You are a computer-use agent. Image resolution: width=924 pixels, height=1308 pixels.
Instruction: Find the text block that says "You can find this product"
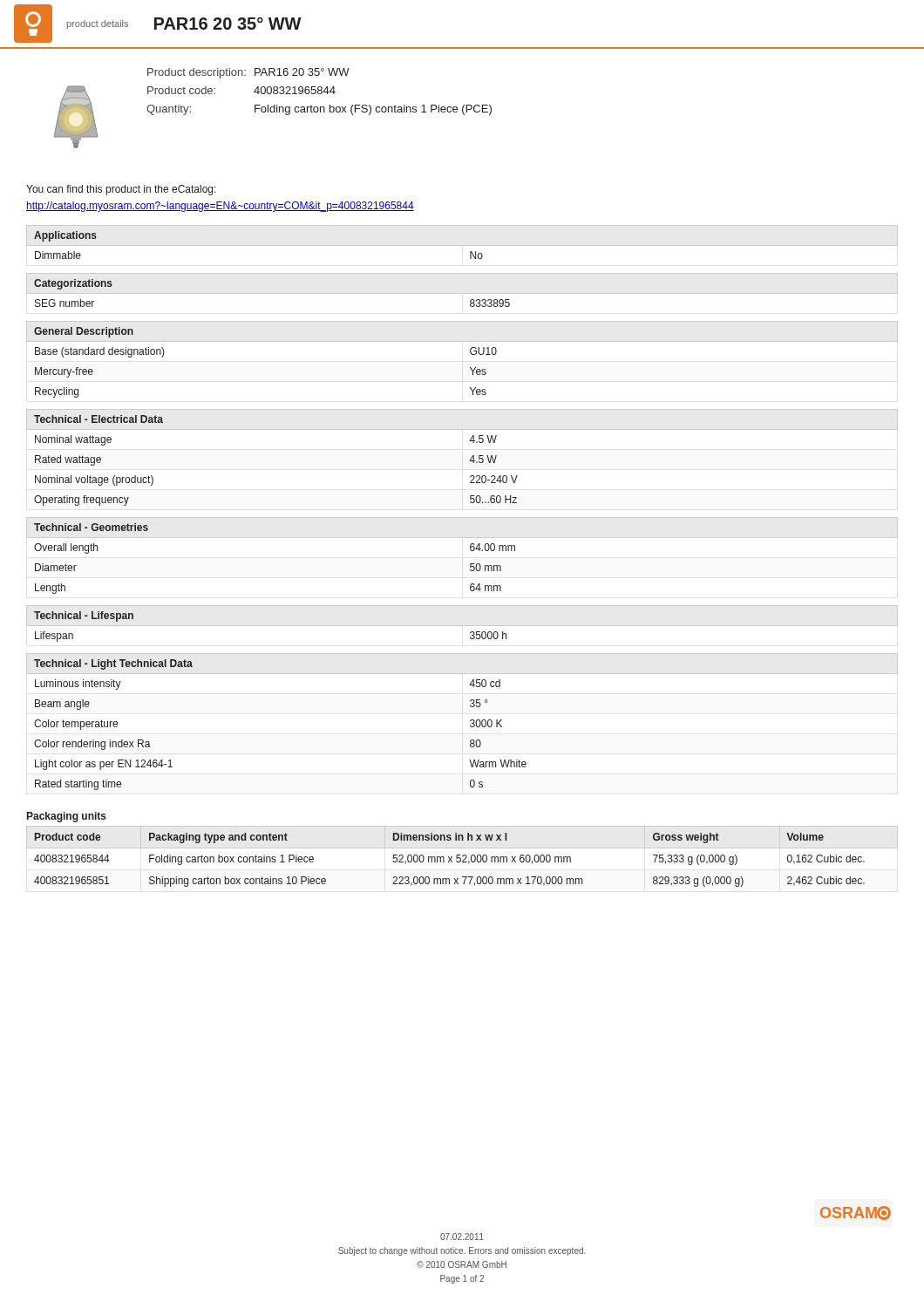(x=220, y=198)
